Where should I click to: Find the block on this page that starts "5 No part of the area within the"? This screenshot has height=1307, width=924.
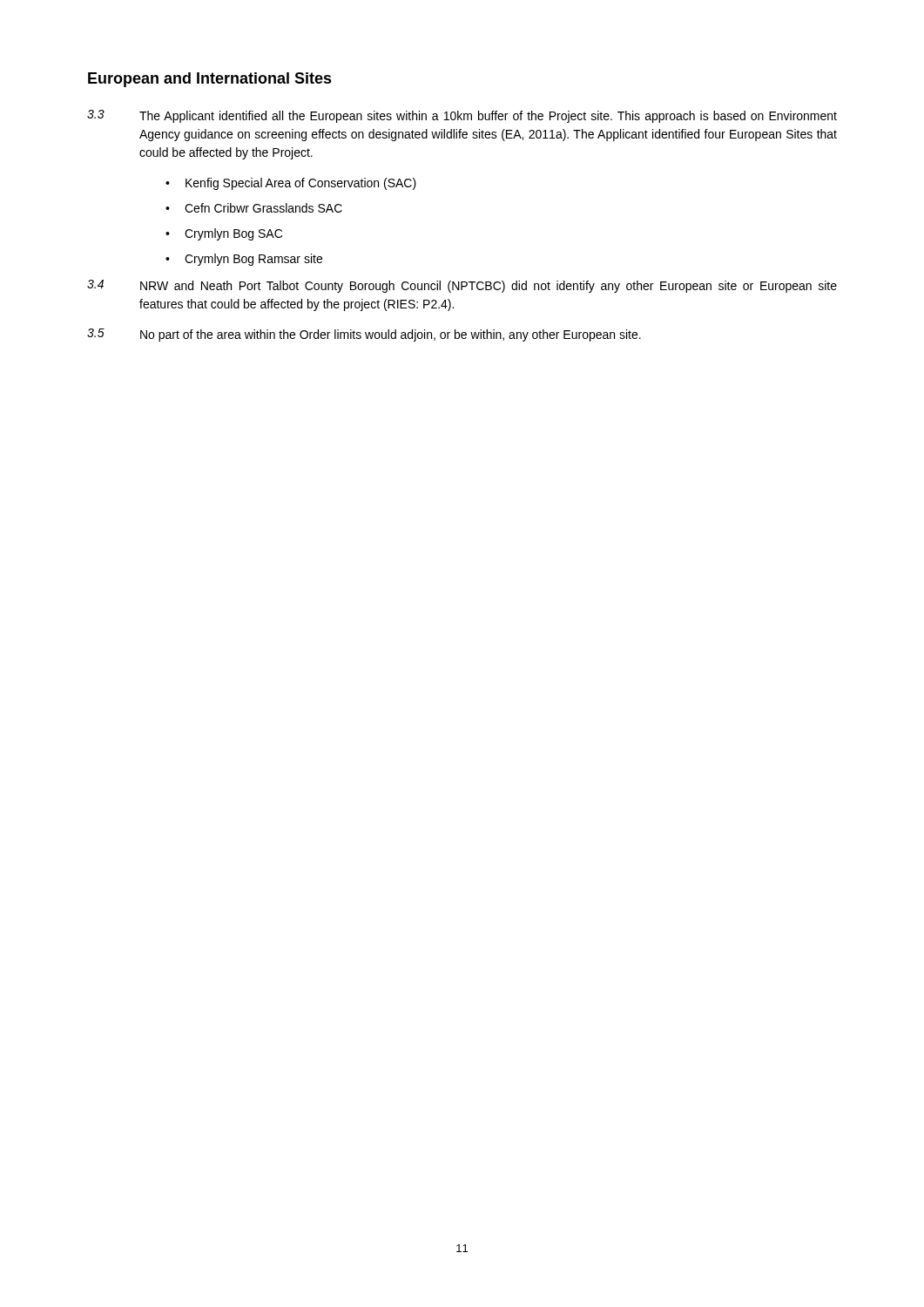point(462,335)
